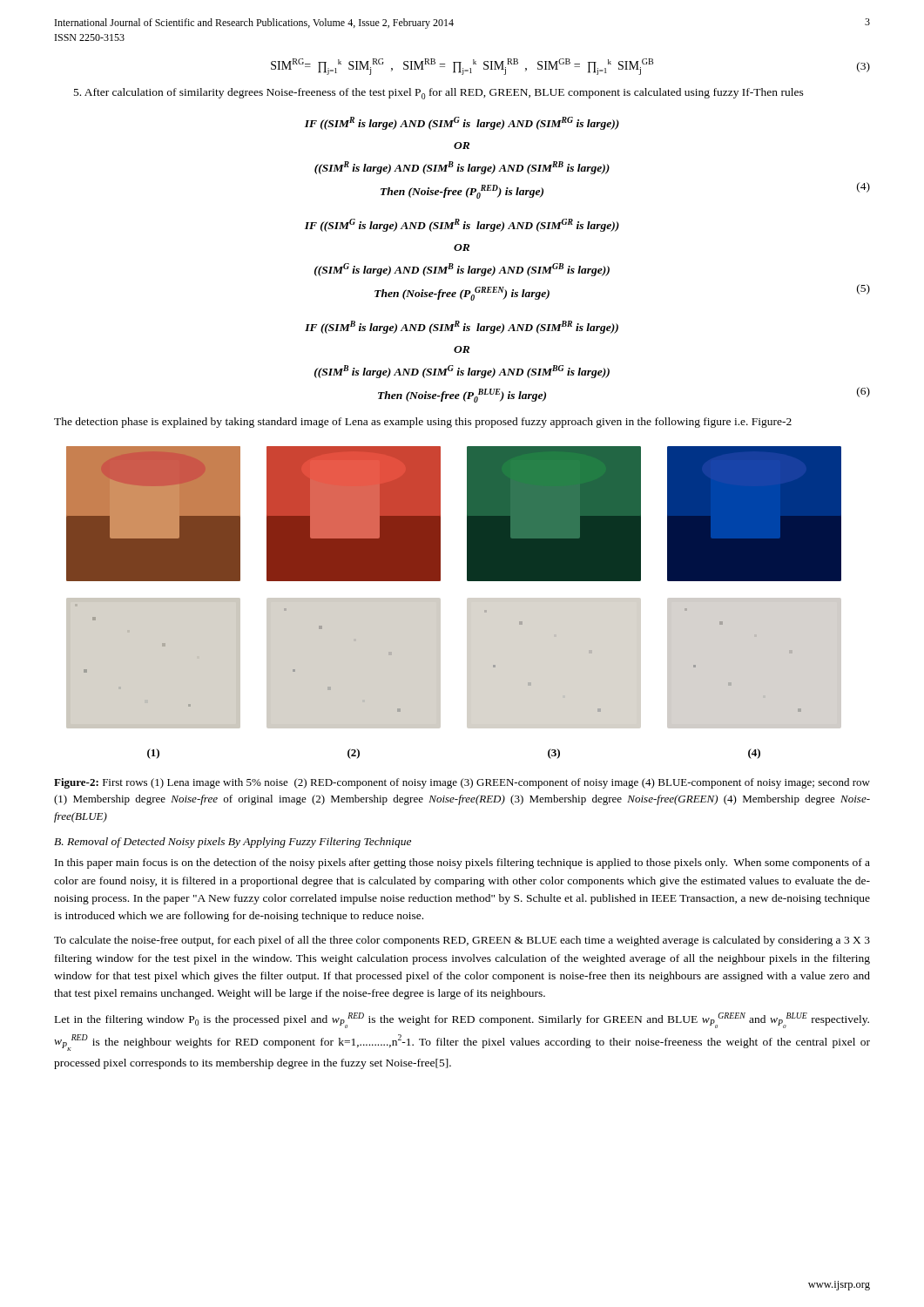This screenshot has height=1307, width=924.
Task: Click the formula that begins "IF ((SIMR is large) AND"
Action: click(x=462, y=158)
